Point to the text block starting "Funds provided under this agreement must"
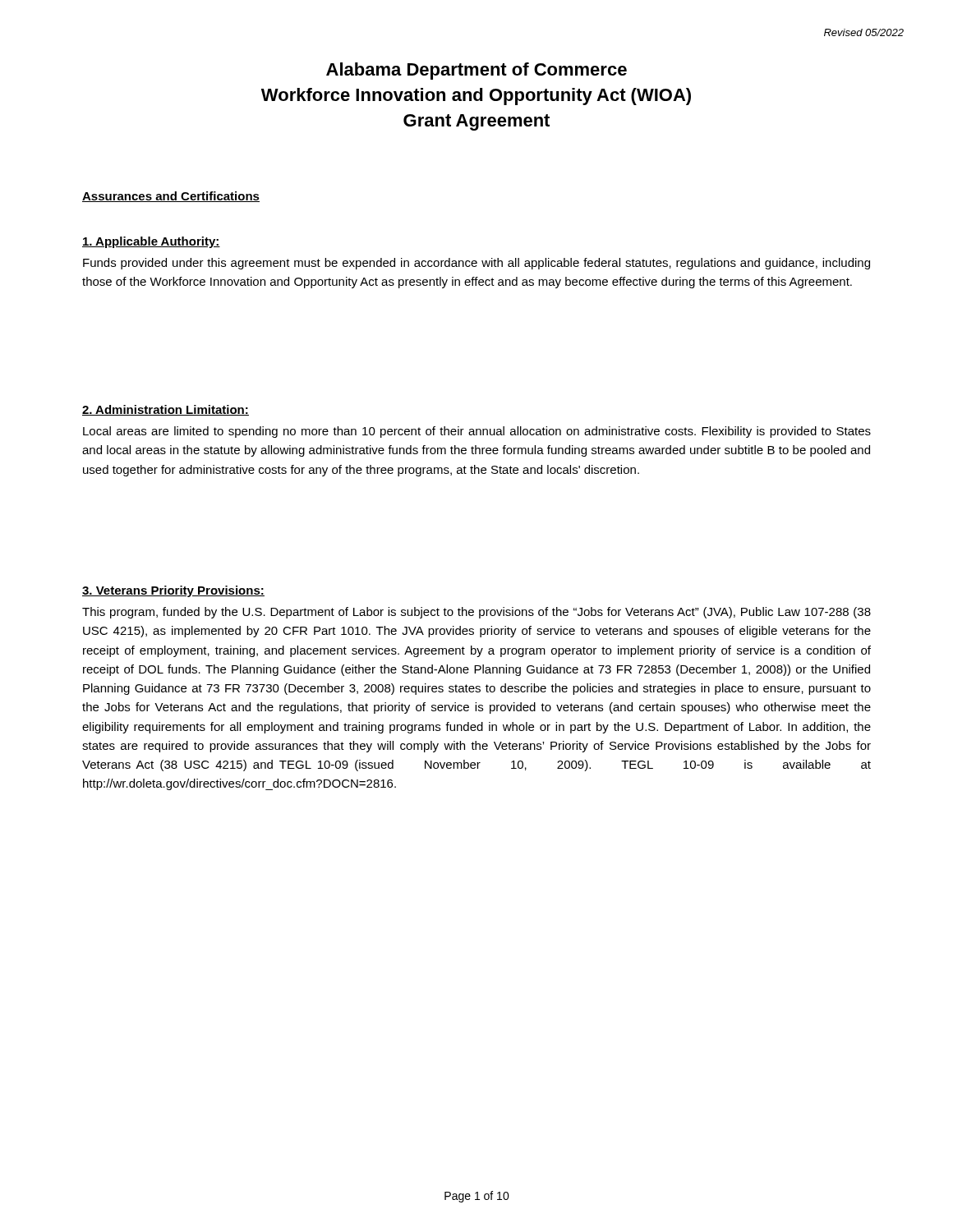This screenshot has width=953, height=1232. [476, 272]
